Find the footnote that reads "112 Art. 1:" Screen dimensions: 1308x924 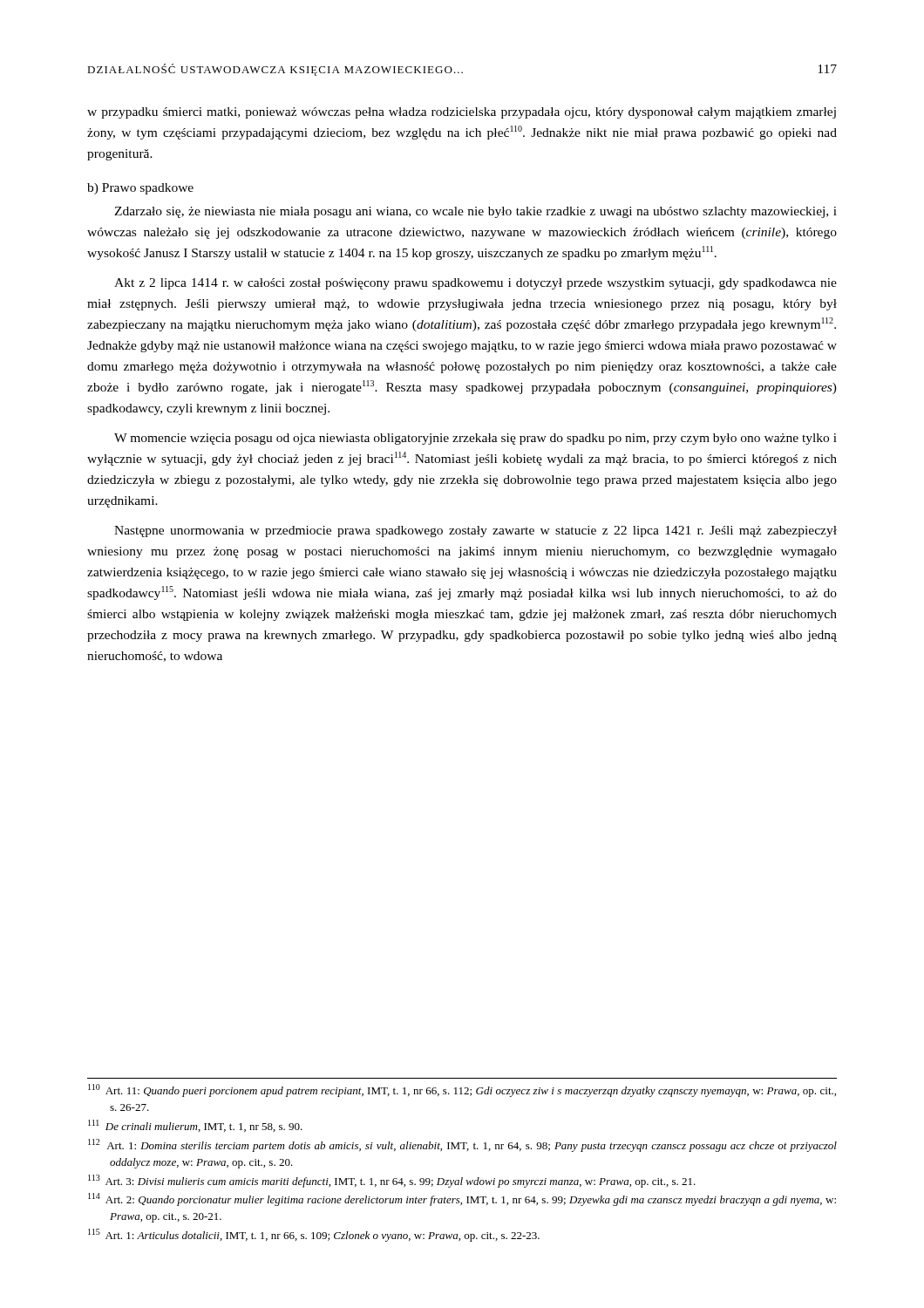tap(462, 1153)
